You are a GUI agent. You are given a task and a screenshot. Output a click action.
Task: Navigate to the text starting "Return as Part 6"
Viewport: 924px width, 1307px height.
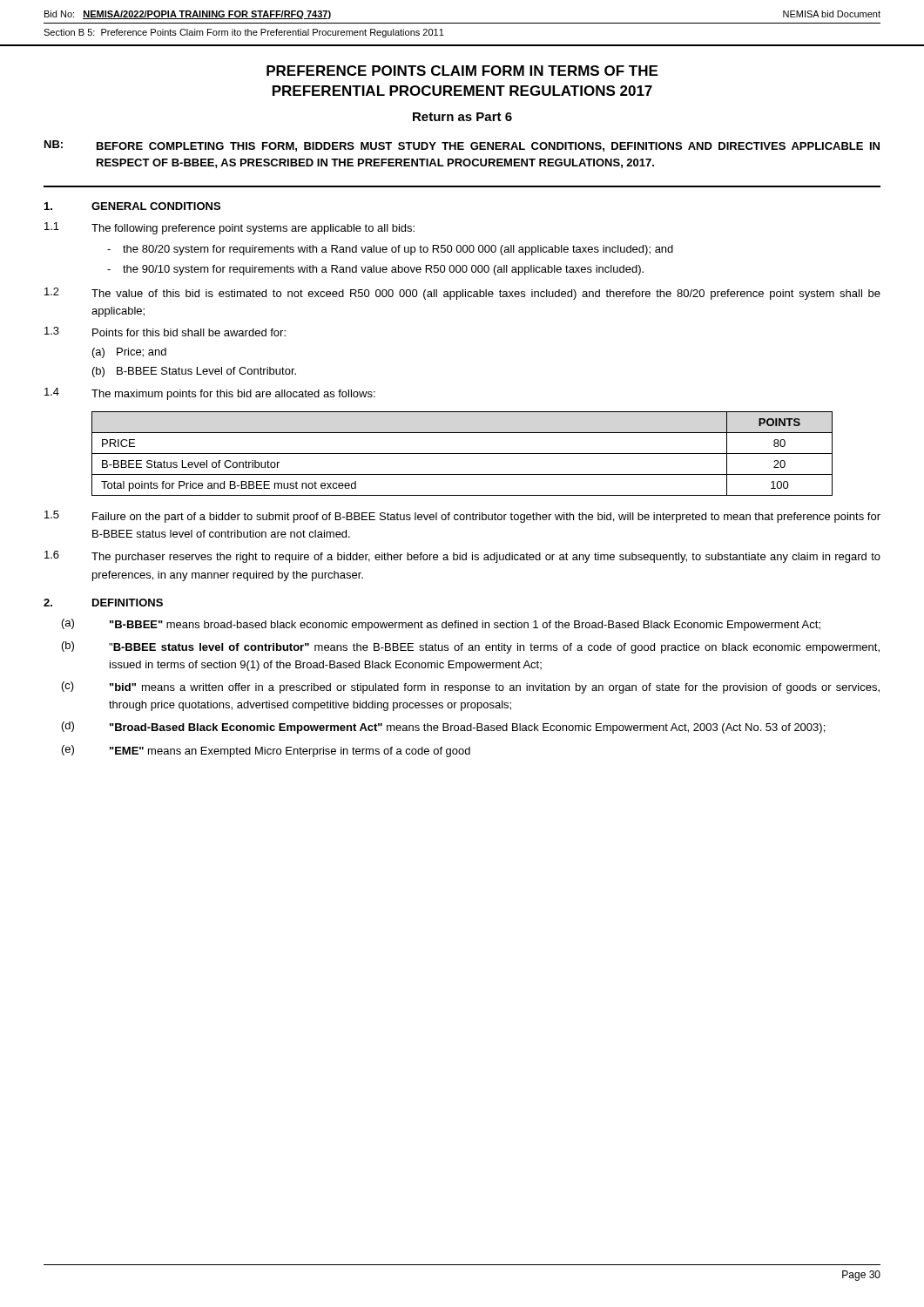point(462,116)
